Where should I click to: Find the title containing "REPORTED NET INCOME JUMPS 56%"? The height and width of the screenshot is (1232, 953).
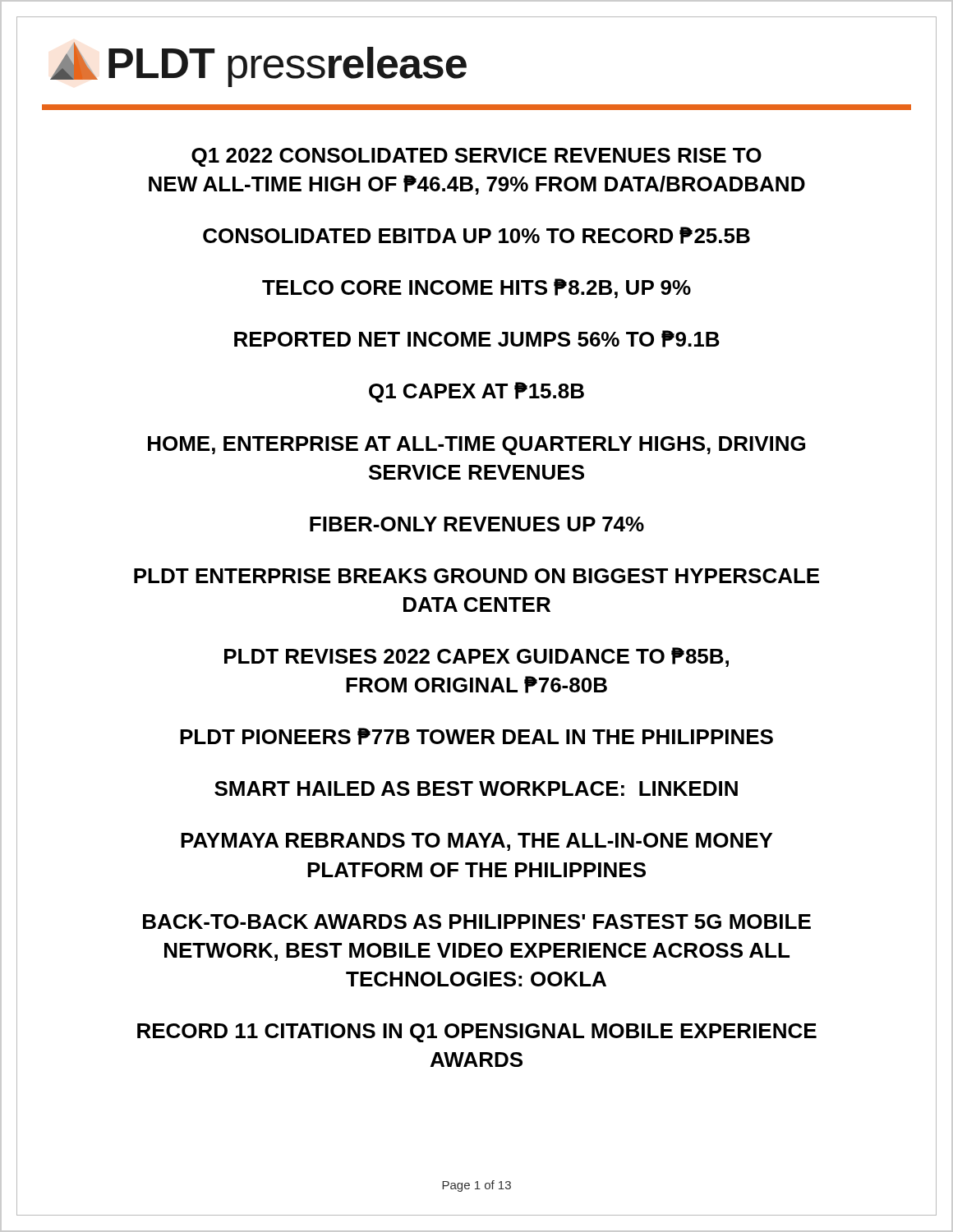pos(476,340)
